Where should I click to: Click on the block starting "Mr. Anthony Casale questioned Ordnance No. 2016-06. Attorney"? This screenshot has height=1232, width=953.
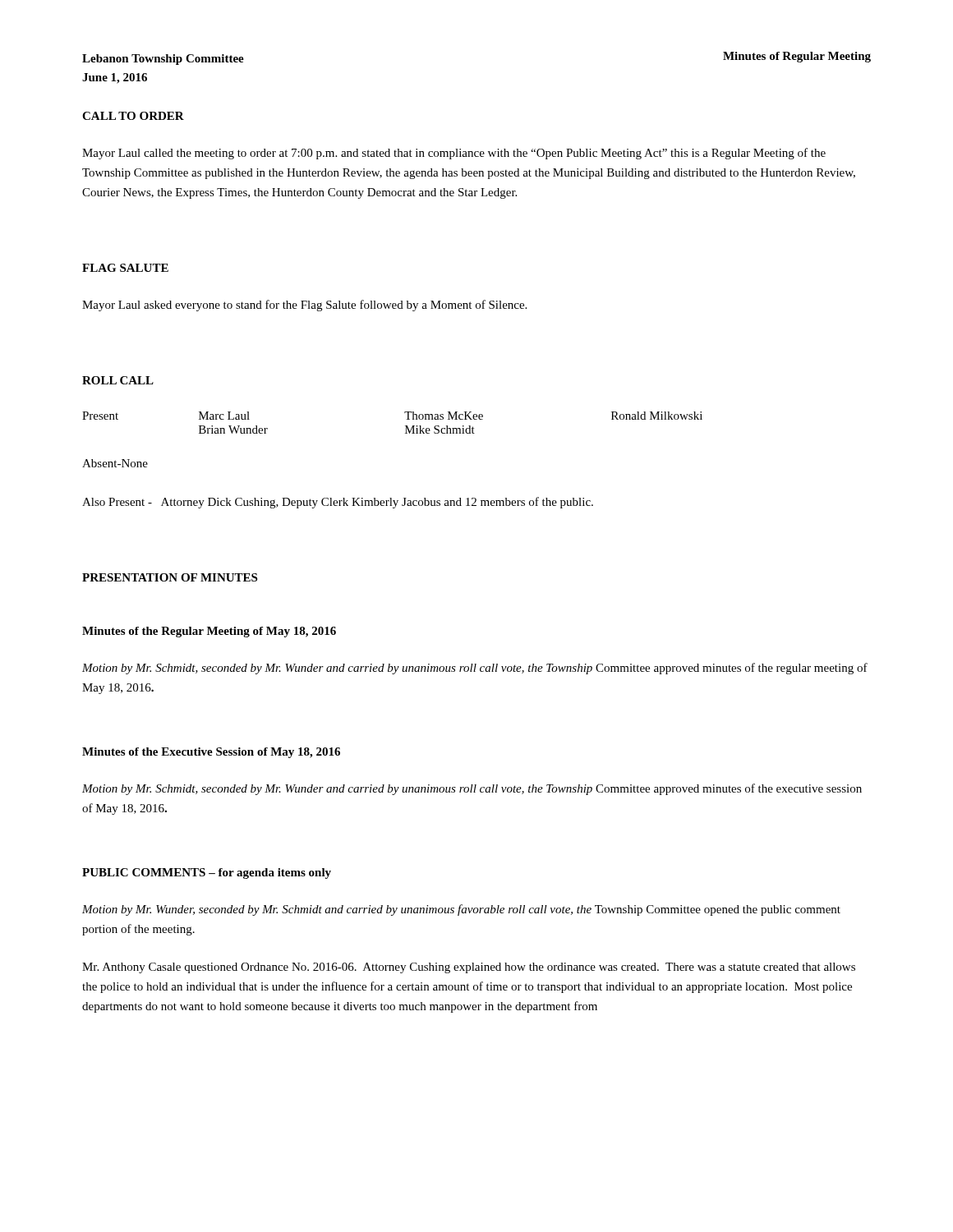[x=469, y=986]
